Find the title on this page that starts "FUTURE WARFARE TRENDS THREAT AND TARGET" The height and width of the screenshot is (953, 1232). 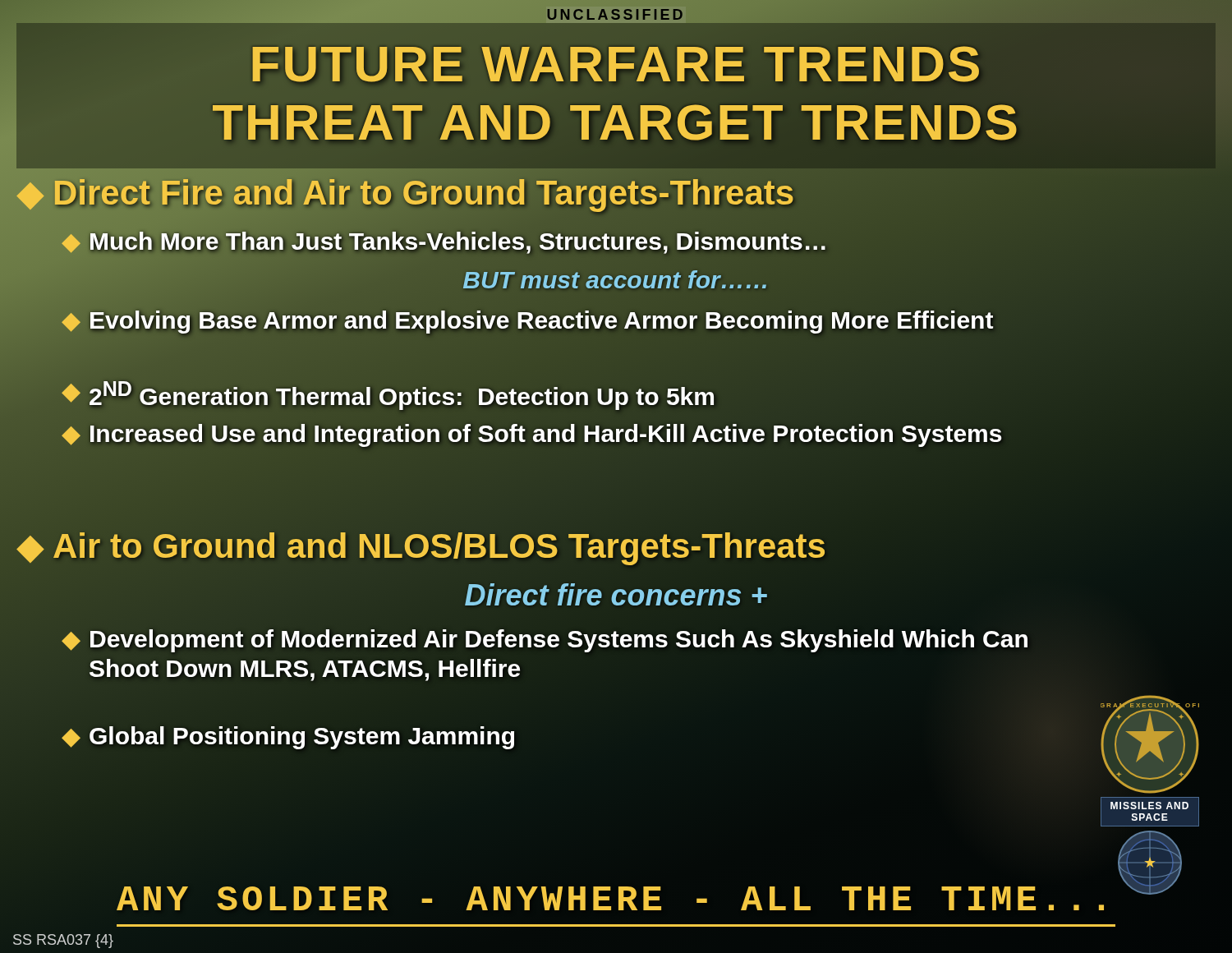616,93
